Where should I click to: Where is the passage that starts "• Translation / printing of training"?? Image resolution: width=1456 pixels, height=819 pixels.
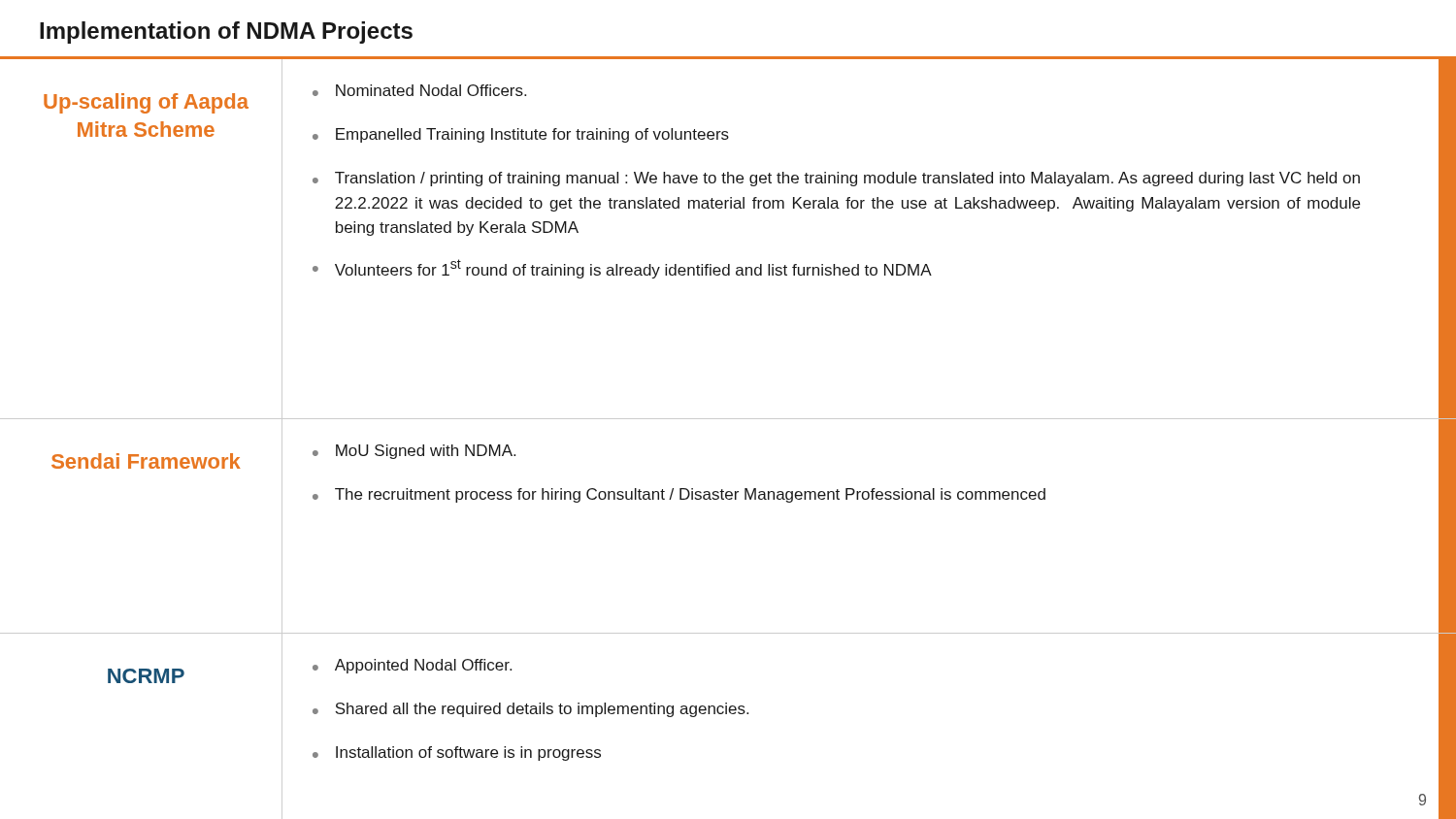point(836,203)
